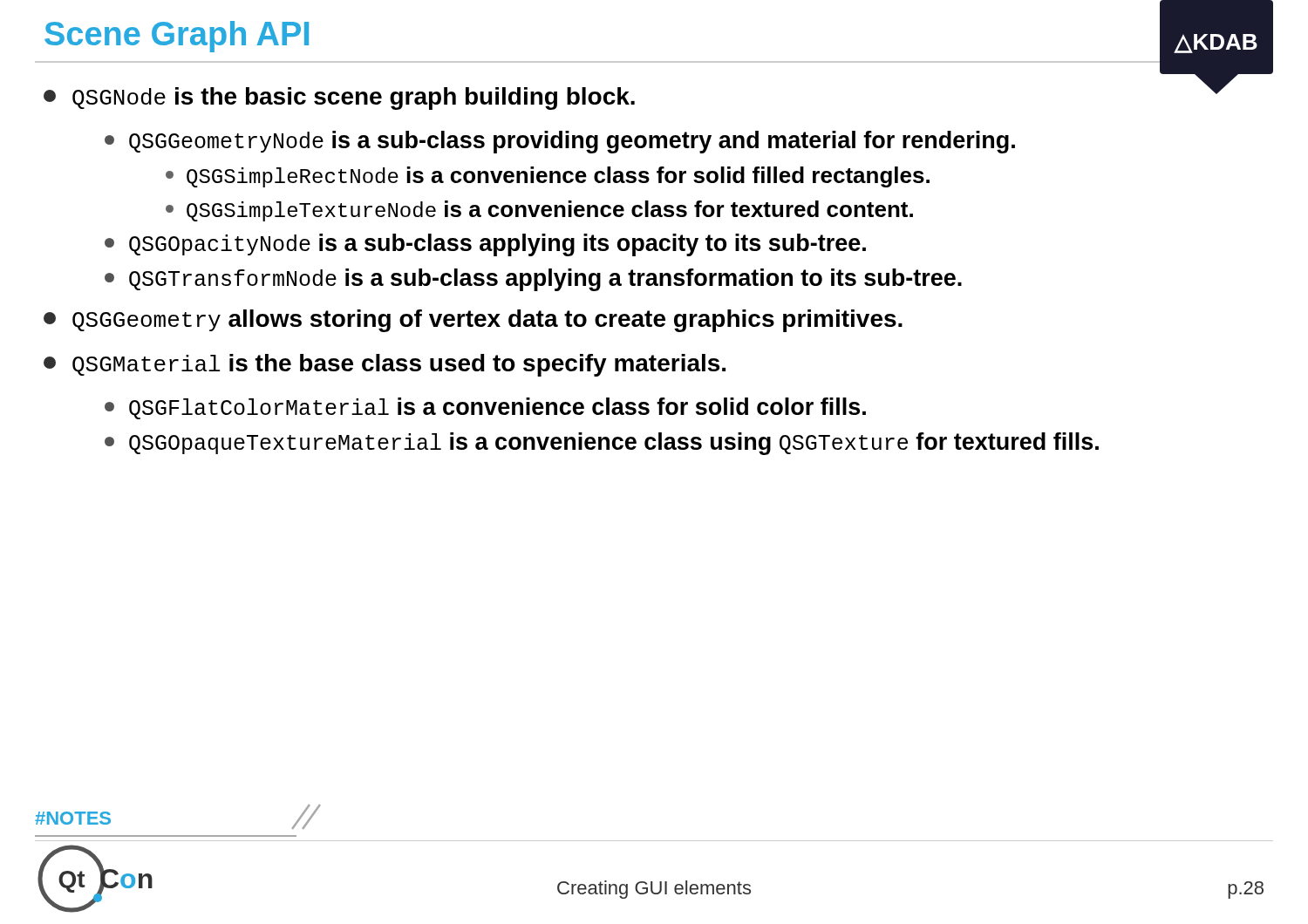This screenshot has width=1308, height=924.
Task: Find the passage starting "QSGOpaqueTextureMaterial is a convenience class"
Action: tap(602, 443)
